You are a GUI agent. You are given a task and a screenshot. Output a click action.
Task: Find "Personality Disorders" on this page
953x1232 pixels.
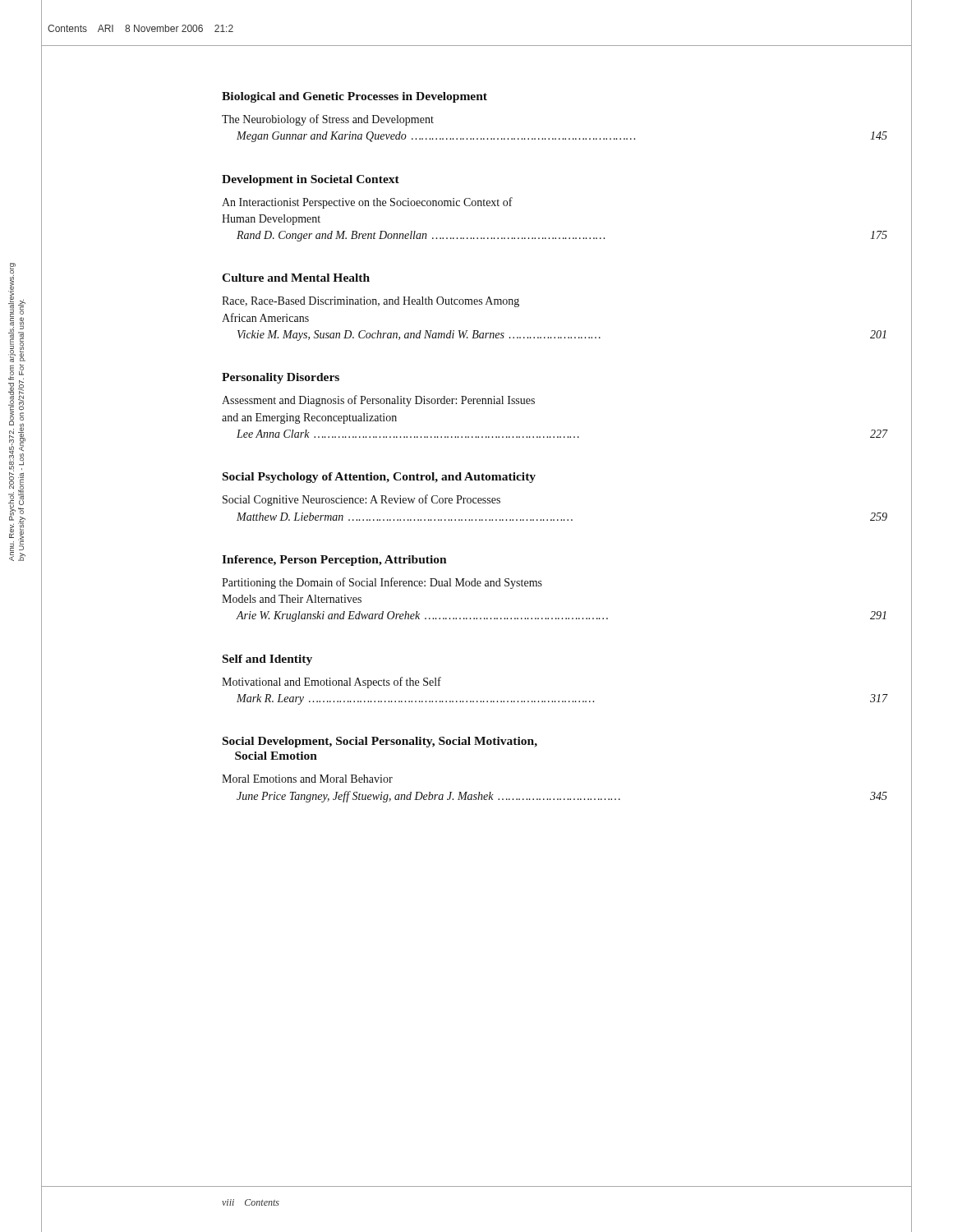click(281, 377)
